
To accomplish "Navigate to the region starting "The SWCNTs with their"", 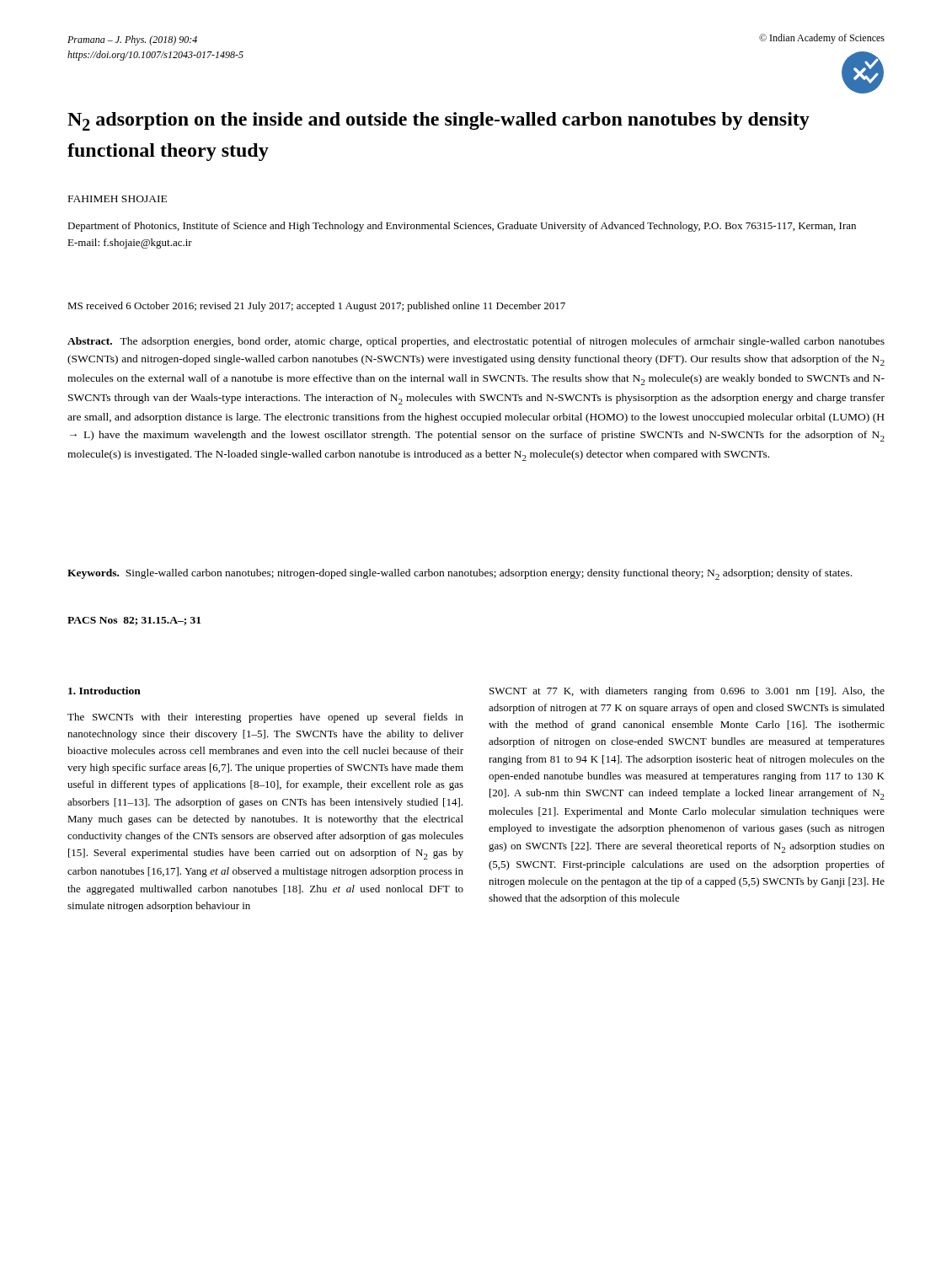I will coord(265,811).
